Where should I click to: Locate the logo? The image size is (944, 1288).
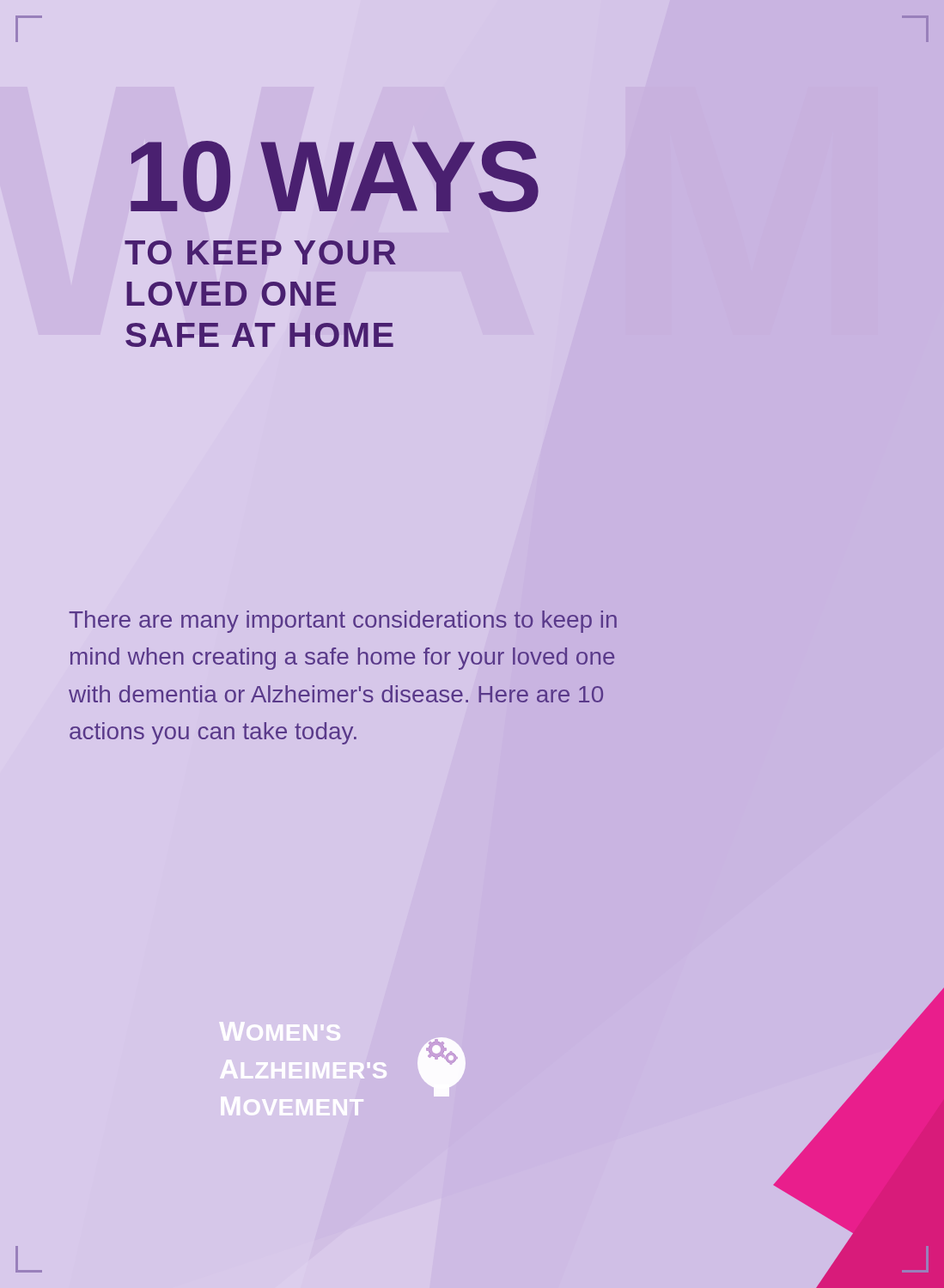[x=351, y=1069]
